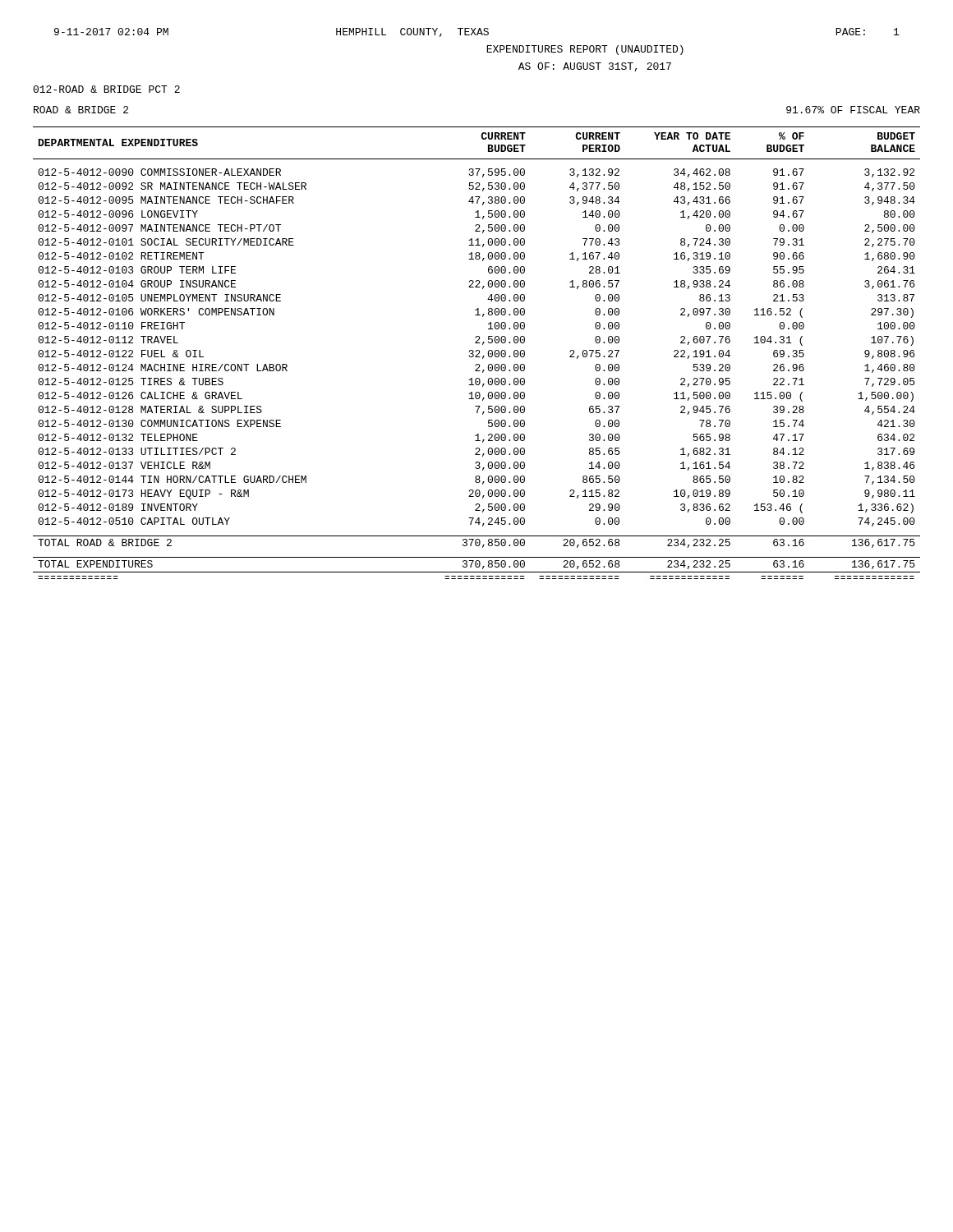Select the block starting "012-ROAD & BRIDGE PCT"
This screenshot has width=953, height=1232.
click(x=107, y=90)
